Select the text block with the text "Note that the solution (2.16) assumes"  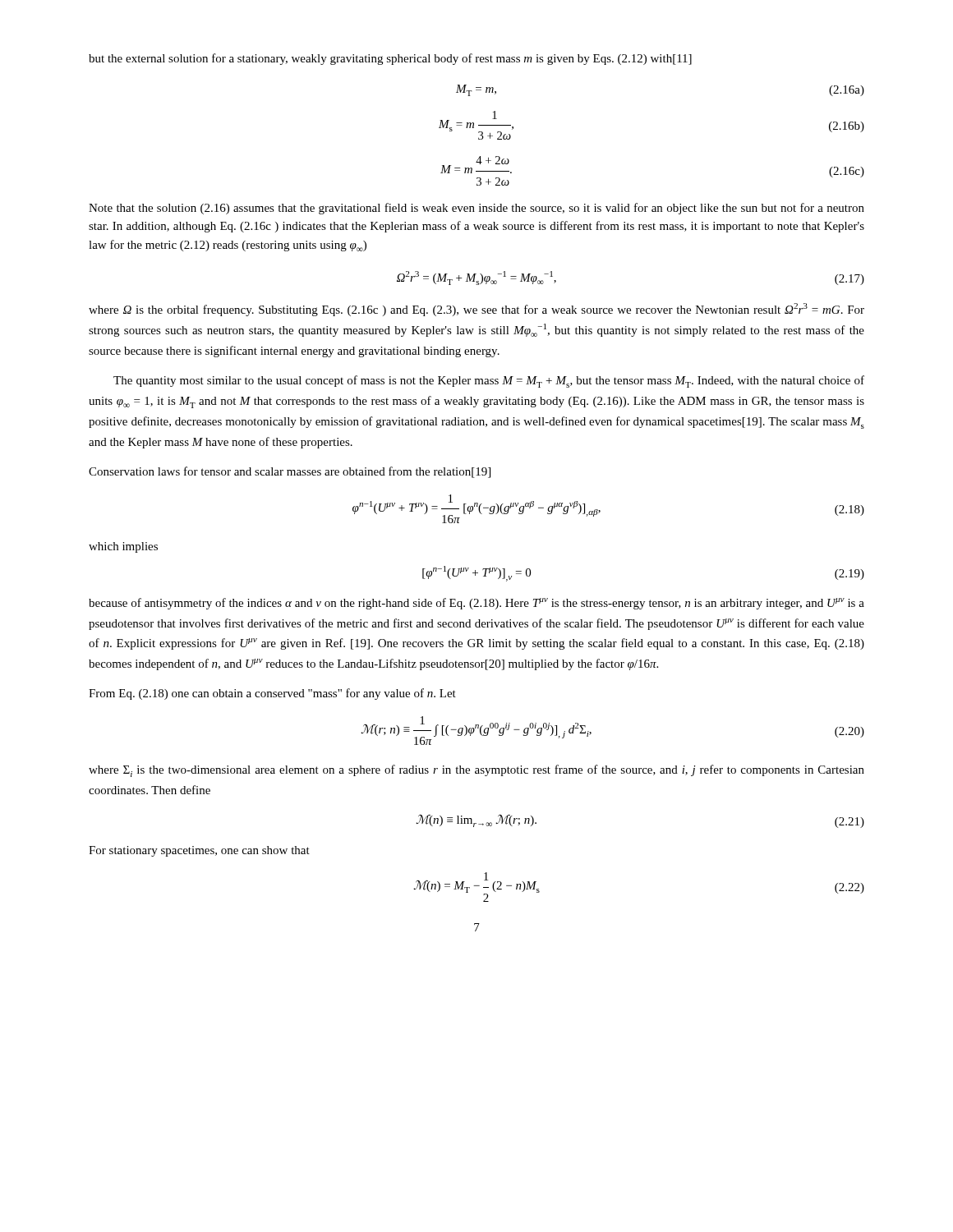point(476,227)
